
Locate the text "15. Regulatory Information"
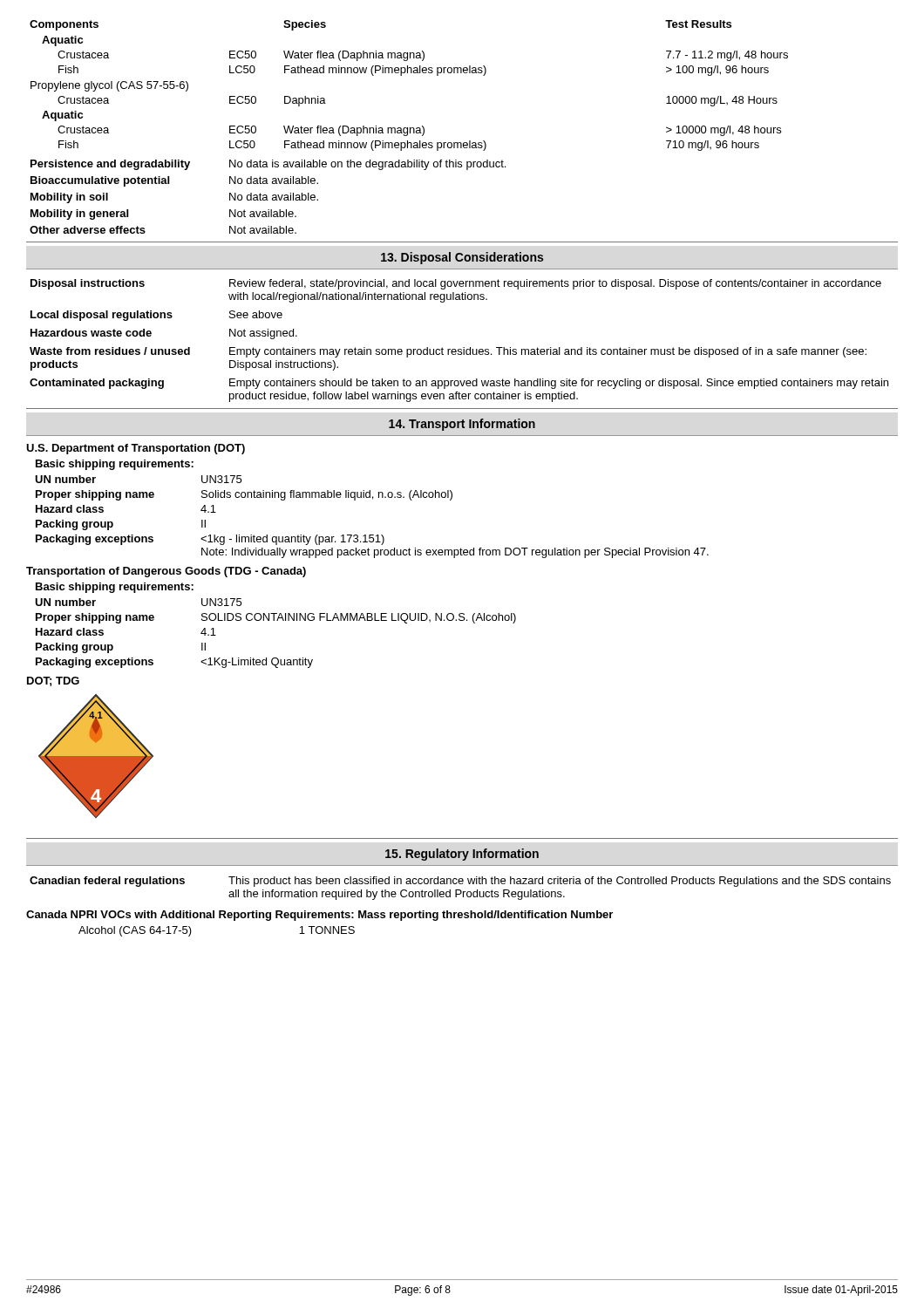462,854
